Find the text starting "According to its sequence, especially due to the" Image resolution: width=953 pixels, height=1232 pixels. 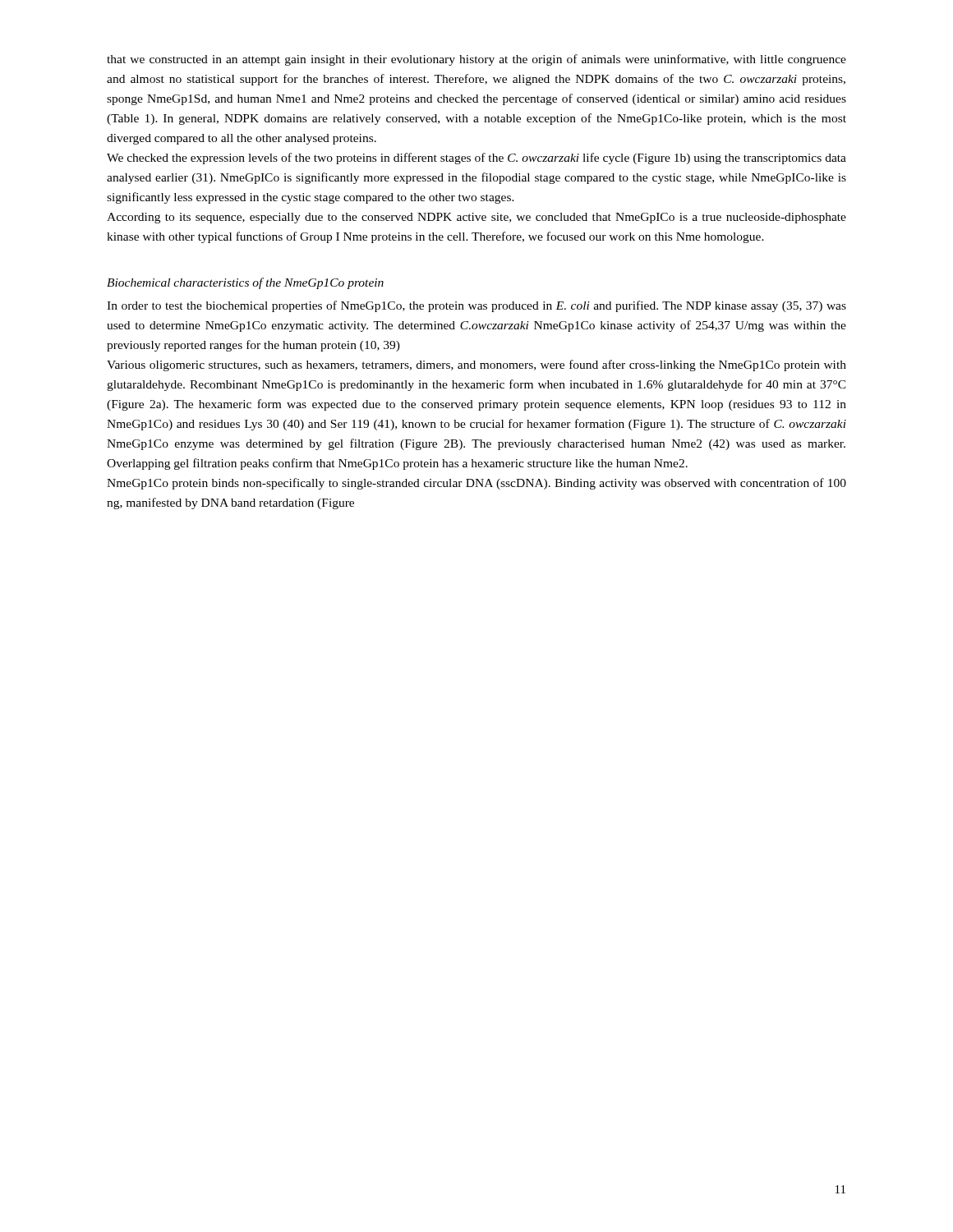coord(476,227)
